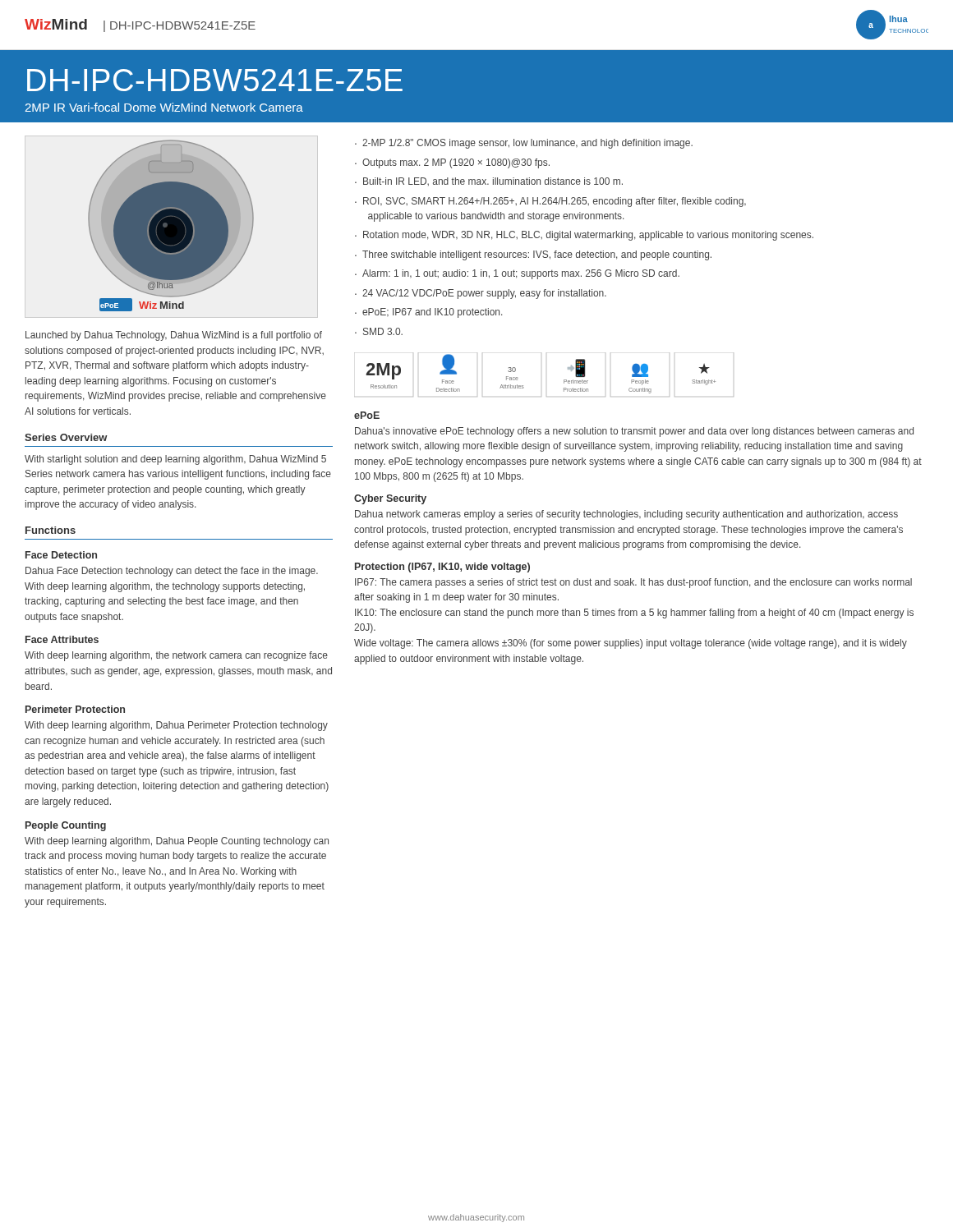Viewport: 953px width, 1232px height.
Task: Click on the list item containing "·Alarm: 1 in, 1 out; audio: 1 in,"
Action: [x=641, y=274]
